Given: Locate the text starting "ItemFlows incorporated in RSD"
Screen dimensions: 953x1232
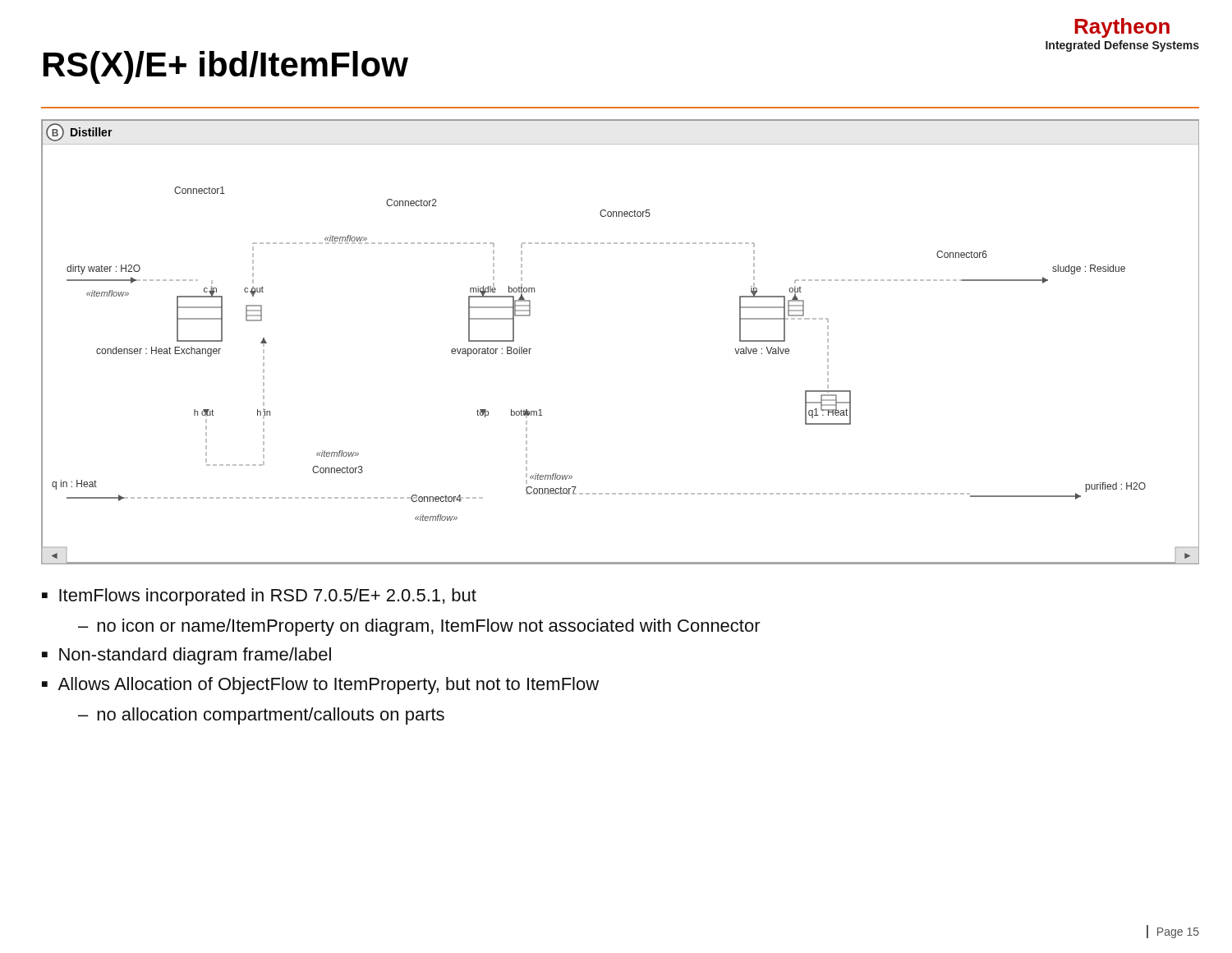Looking at the screenshot, I should coord(259,597).
